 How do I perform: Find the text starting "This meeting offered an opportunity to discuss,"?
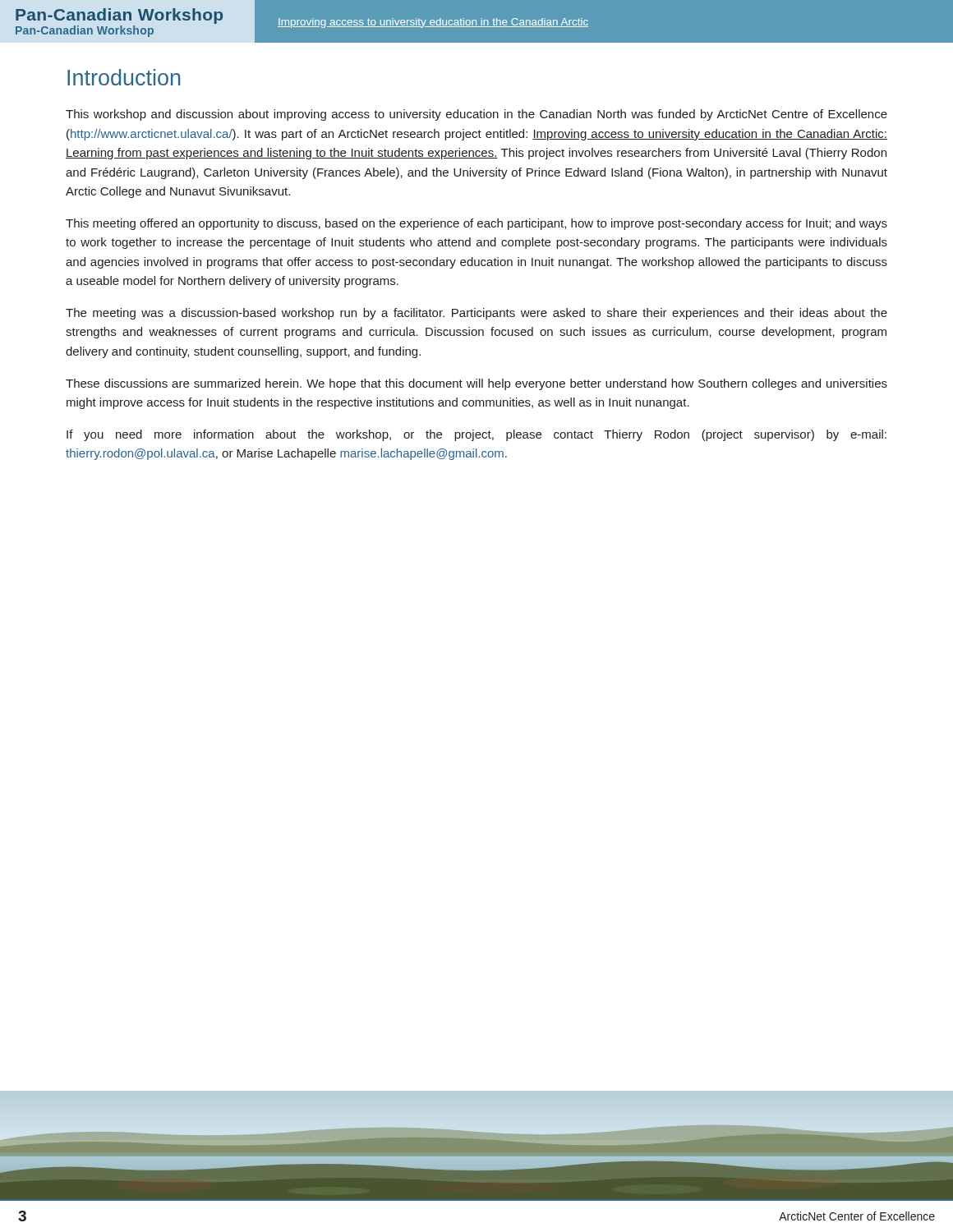476,252
